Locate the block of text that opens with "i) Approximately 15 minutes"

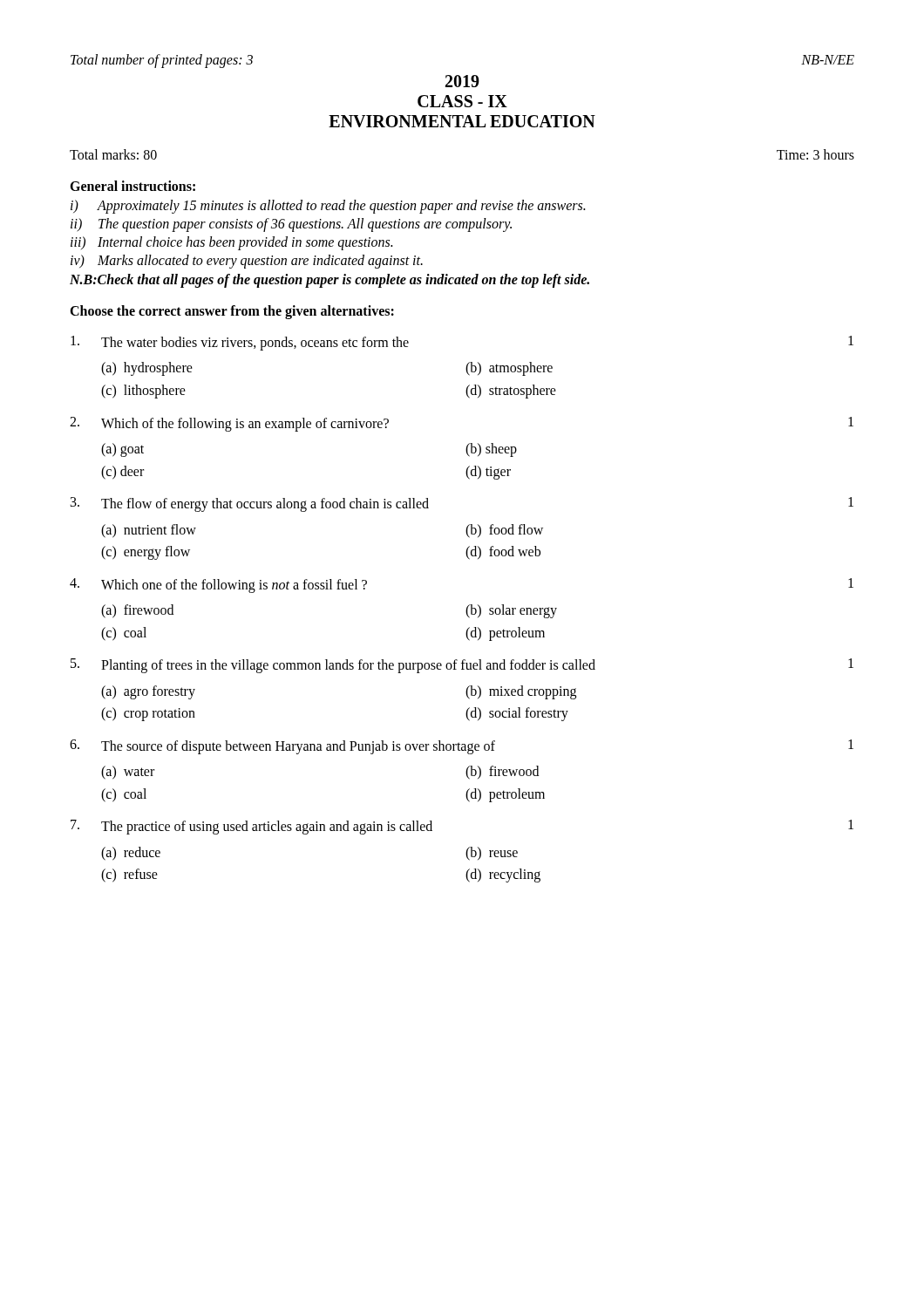462,206
